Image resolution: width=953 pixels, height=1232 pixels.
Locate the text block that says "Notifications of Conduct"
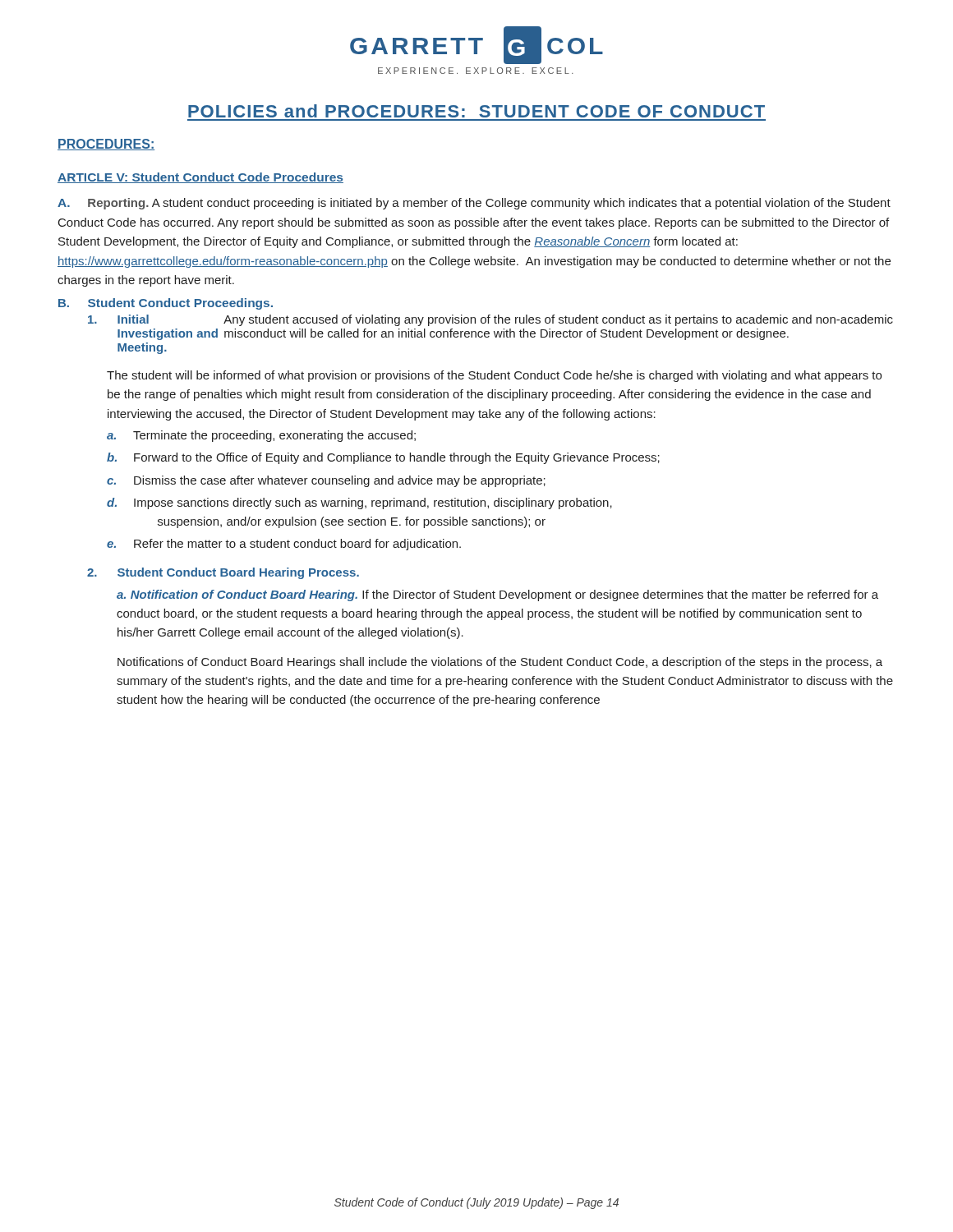point(505,680)
